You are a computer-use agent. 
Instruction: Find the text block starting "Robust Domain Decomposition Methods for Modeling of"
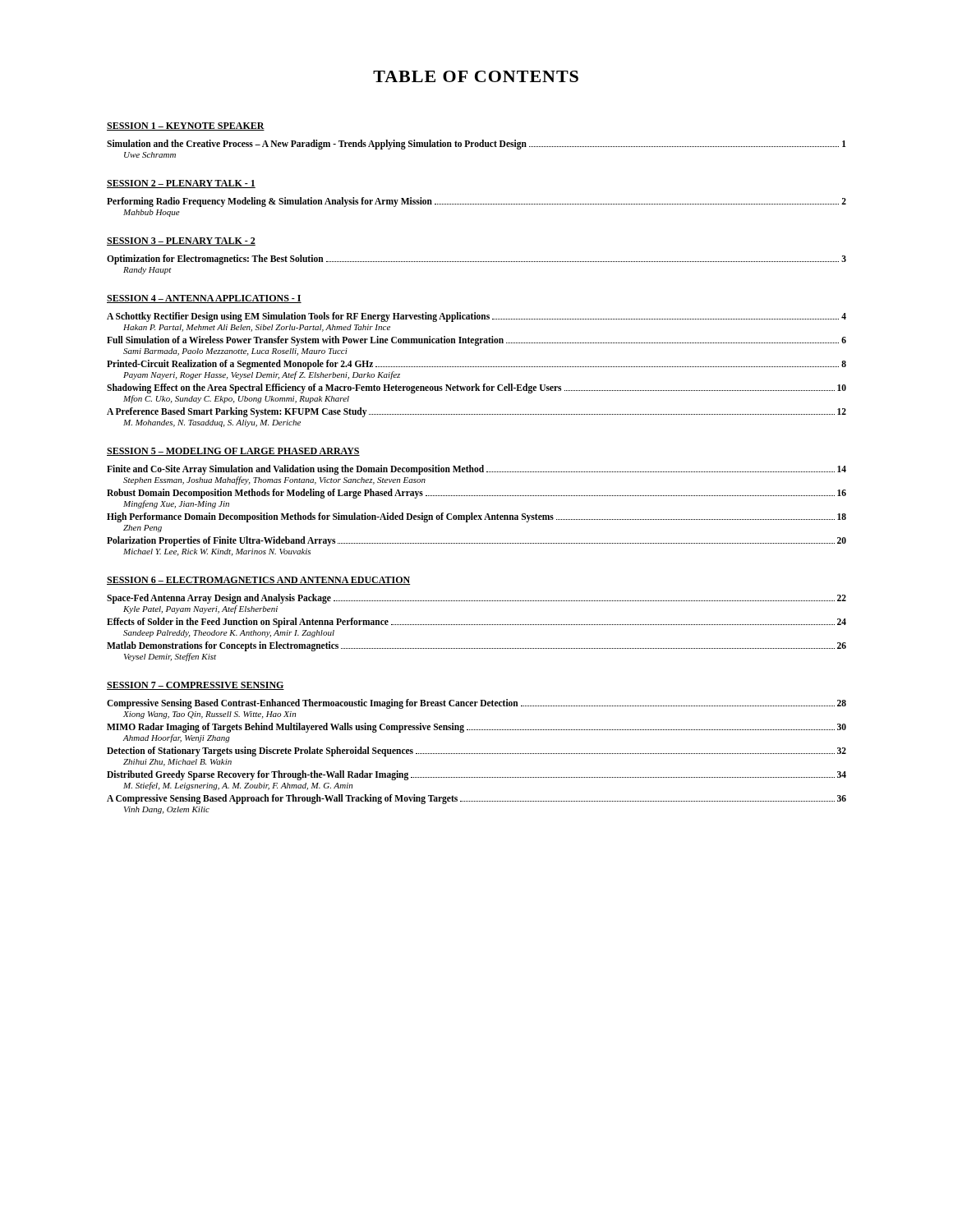(476, 498)
